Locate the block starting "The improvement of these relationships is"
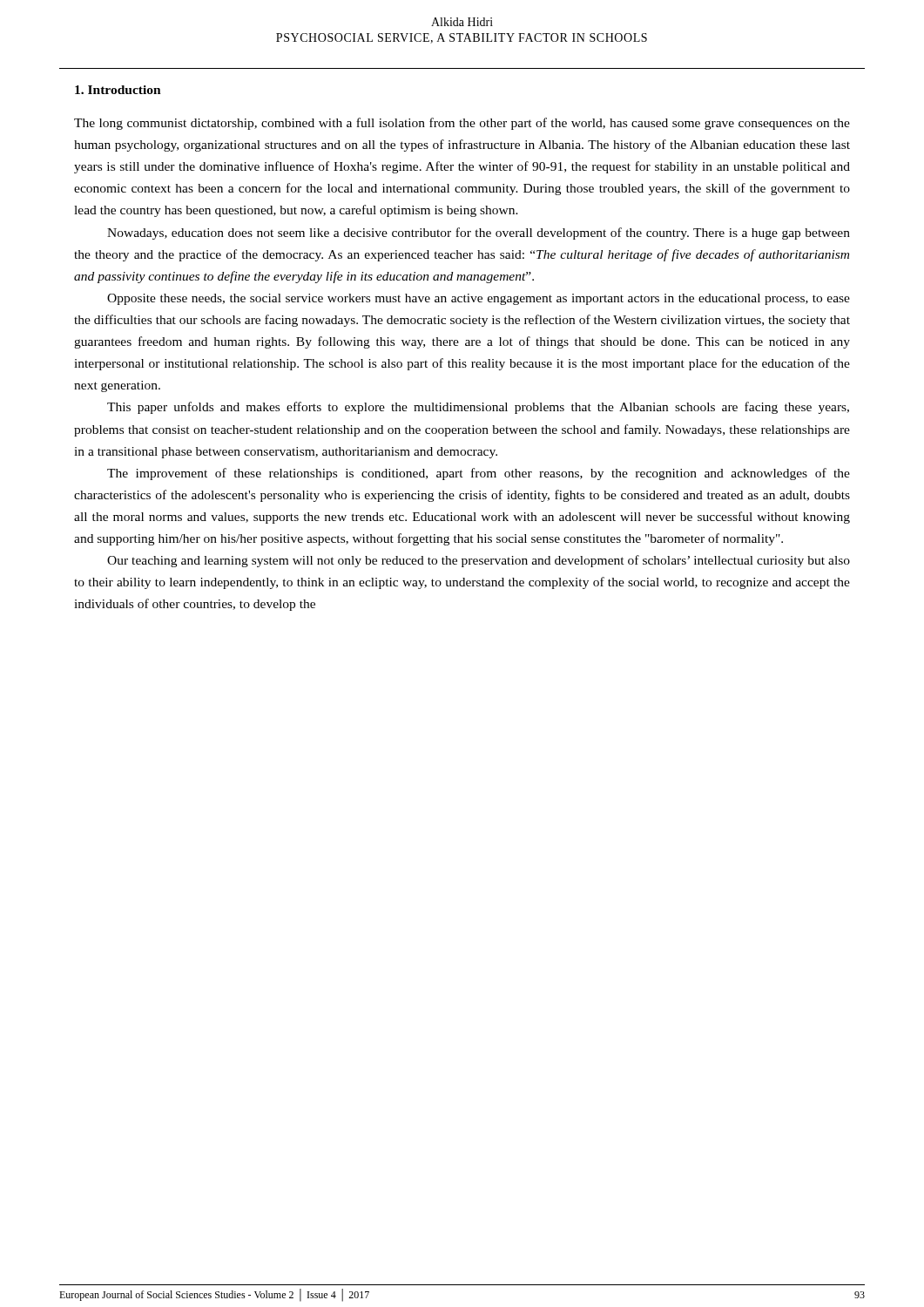 462,505
